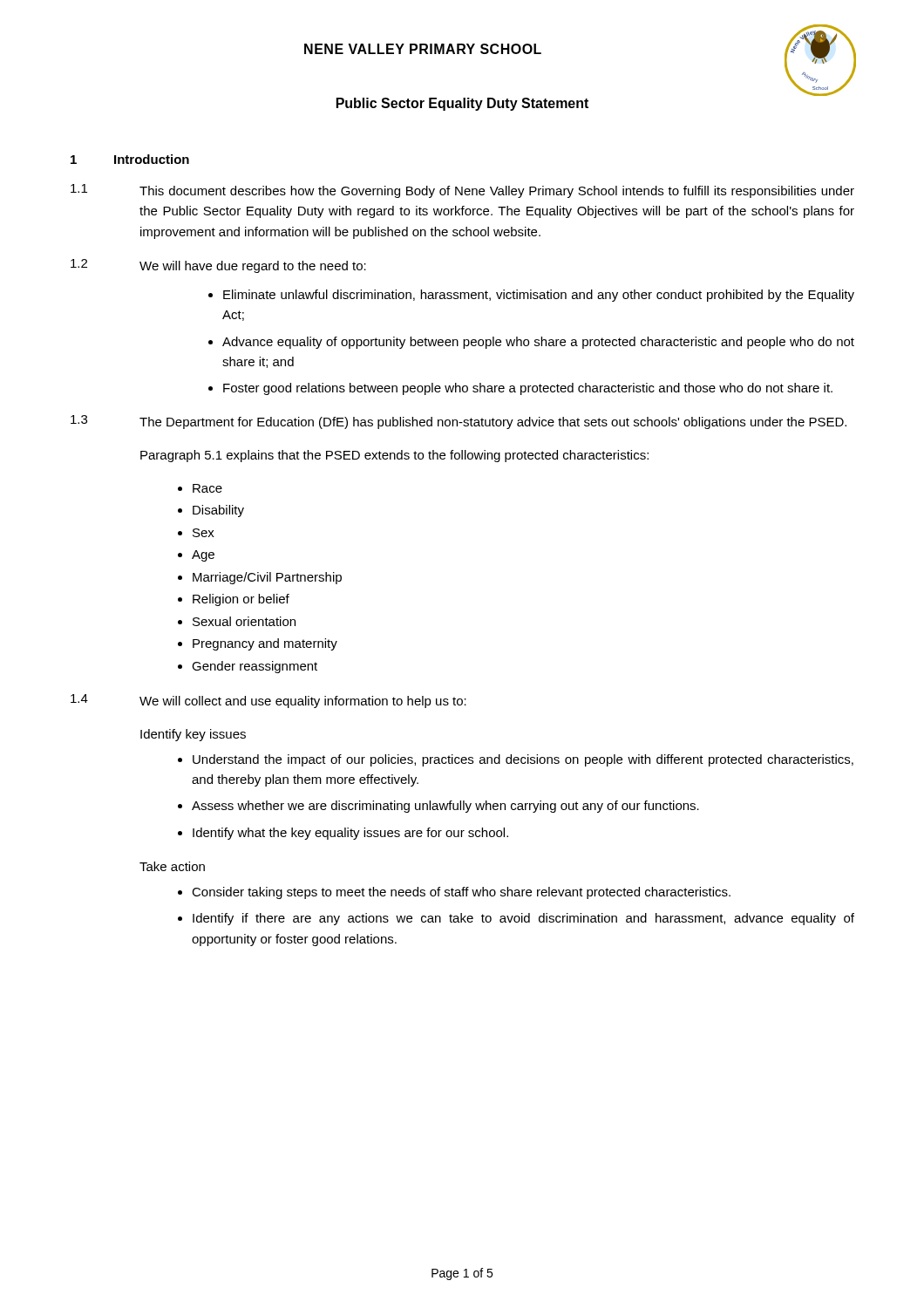
Task: Point to the text starting "Sexual orientation"
Action: tap(244, 621)
